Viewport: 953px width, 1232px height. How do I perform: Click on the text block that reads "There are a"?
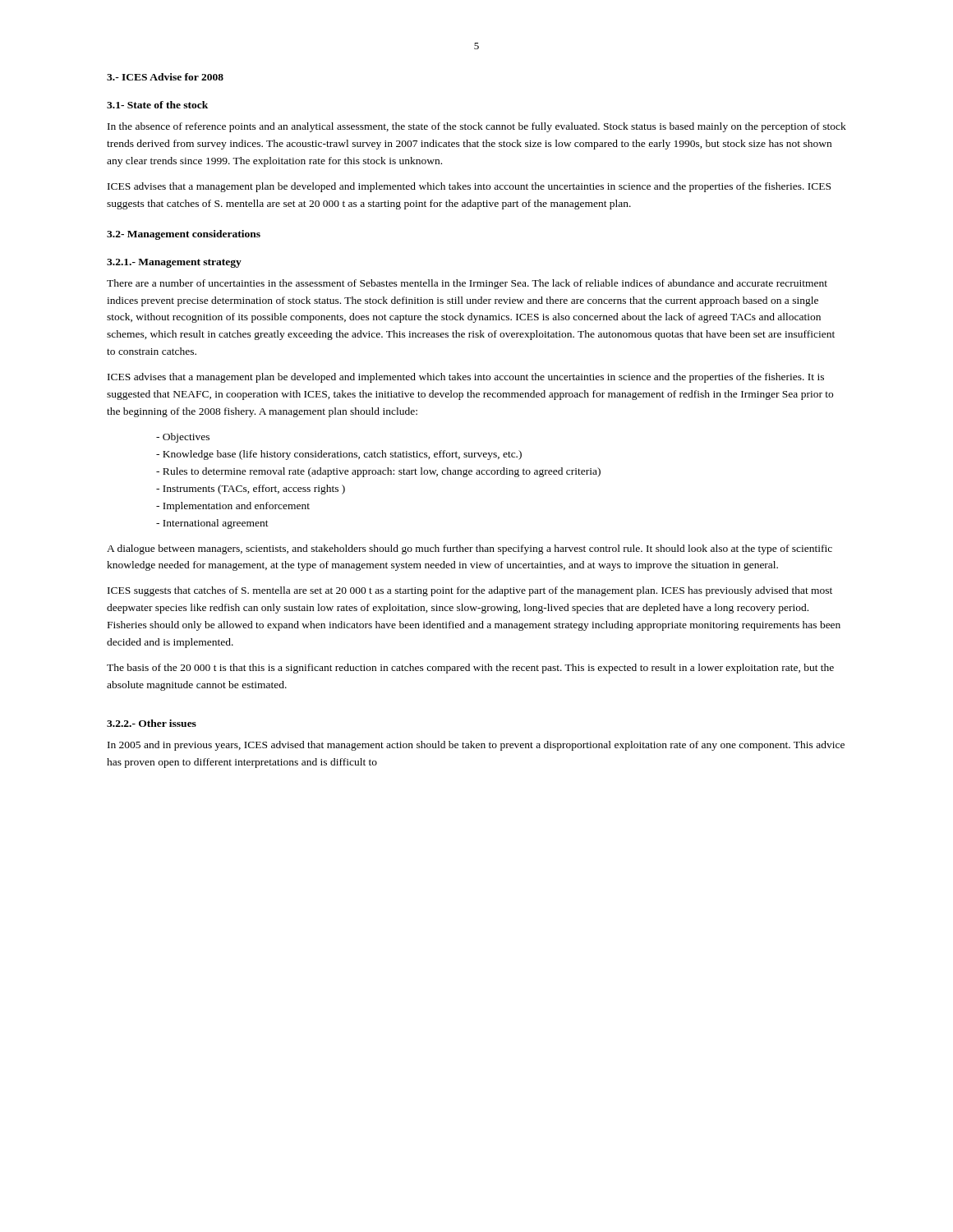(x=471, y=317)
